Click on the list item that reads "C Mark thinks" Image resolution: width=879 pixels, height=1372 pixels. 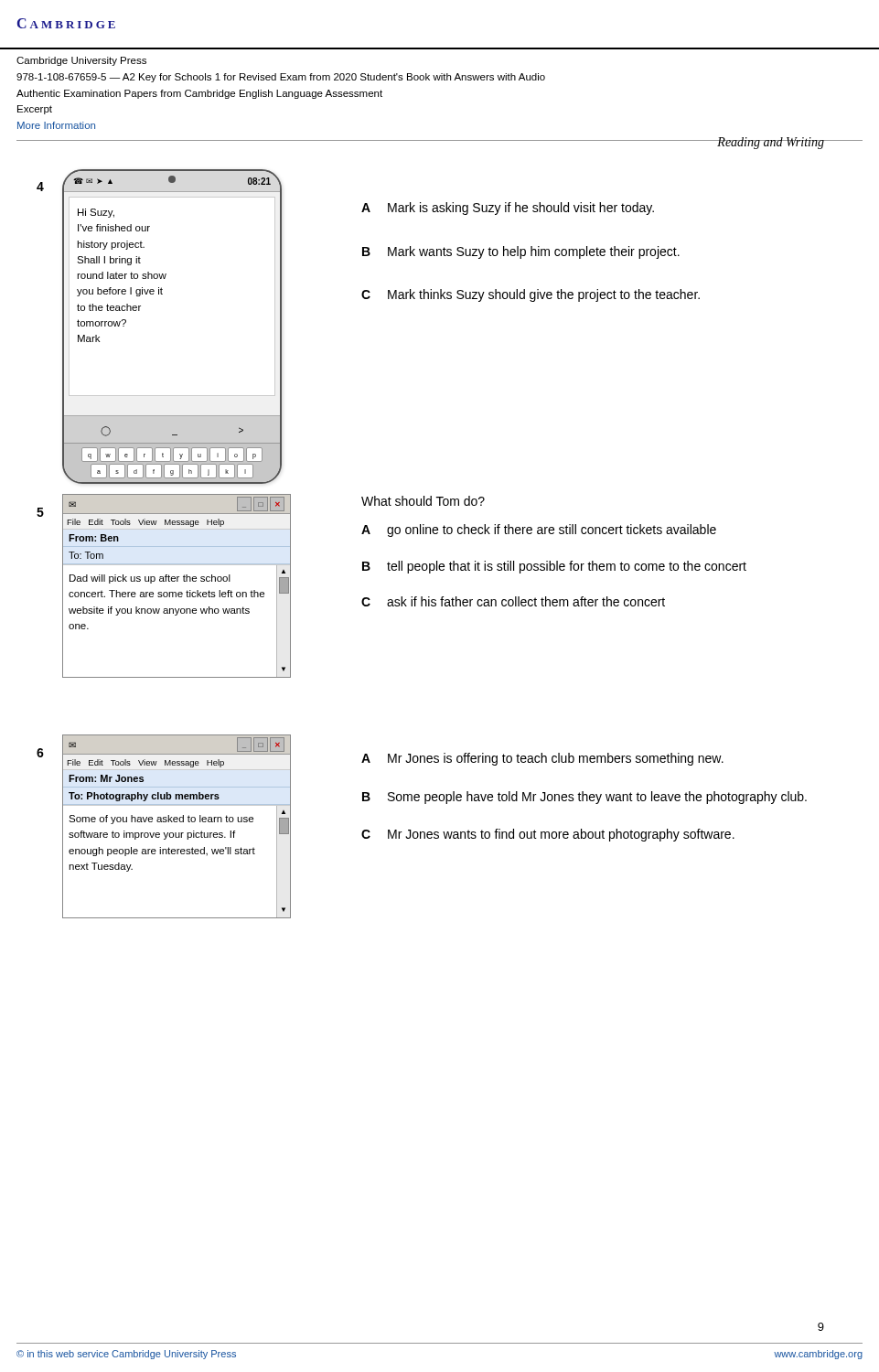[531, 295]
